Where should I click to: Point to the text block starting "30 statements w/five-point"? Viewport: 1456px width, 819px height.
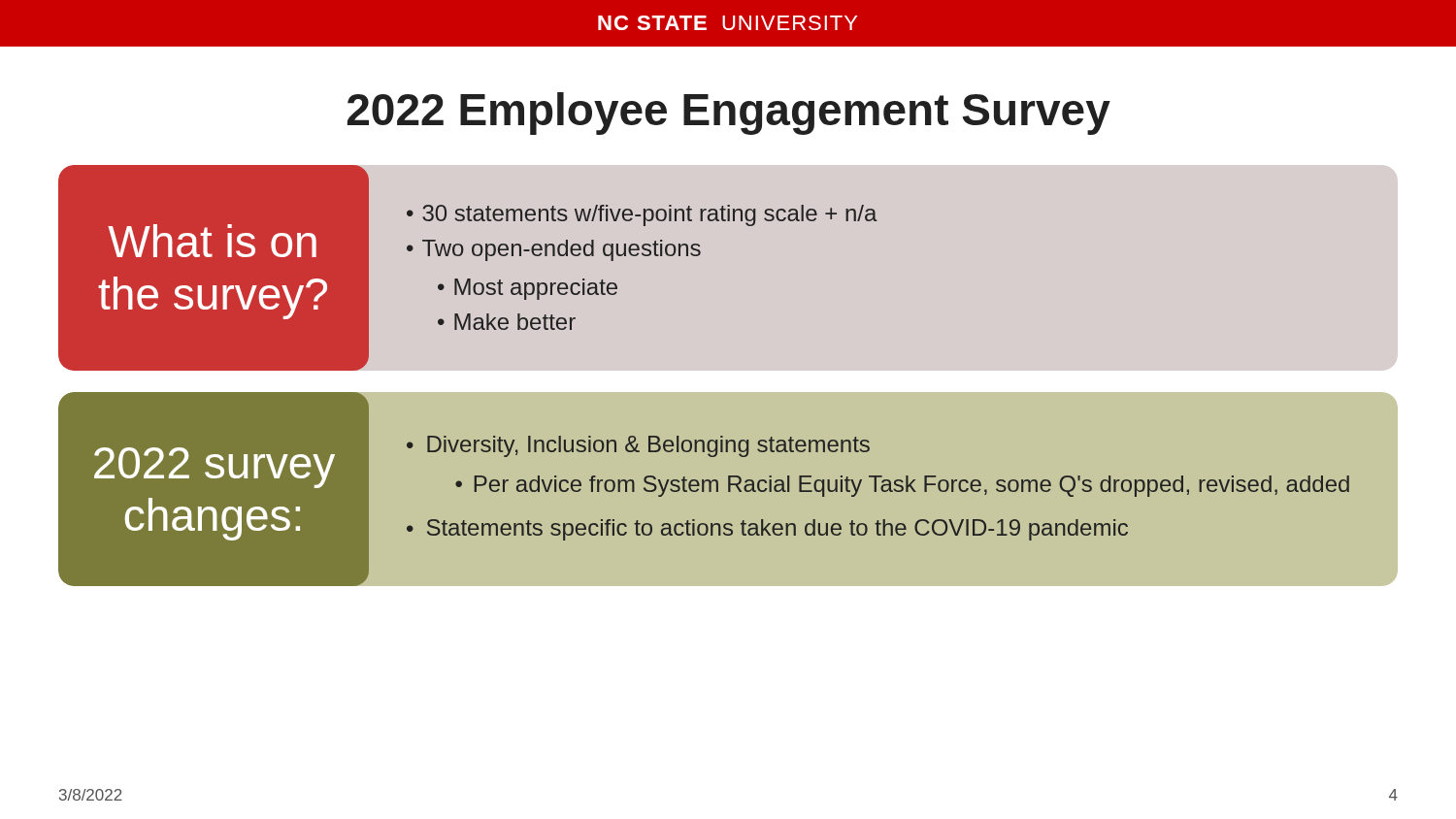tap(649, 213)
